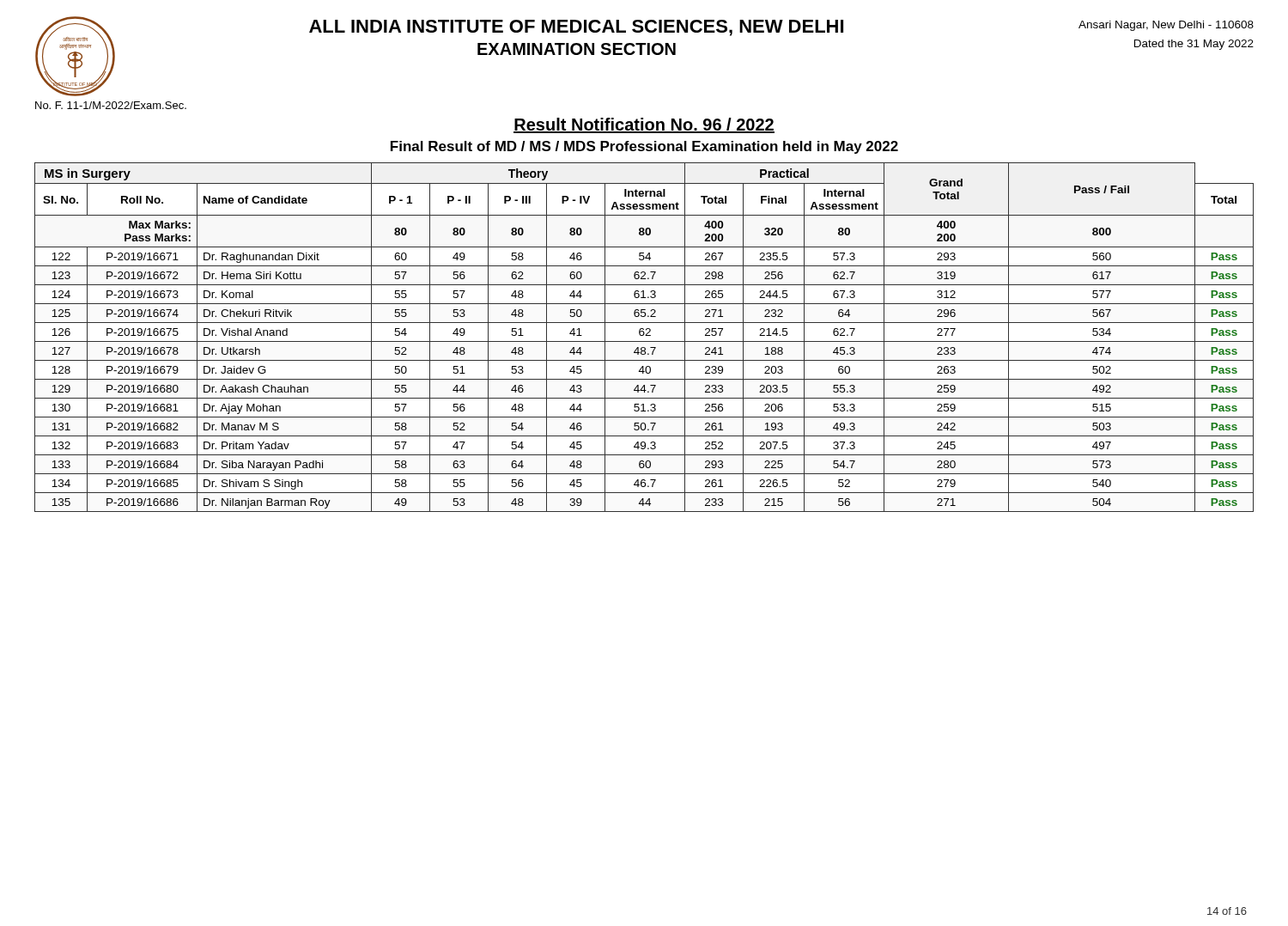Click on the title containing "Result Notification No. 96 / 2022"
1288x926 pixels.
click(644, 125)
